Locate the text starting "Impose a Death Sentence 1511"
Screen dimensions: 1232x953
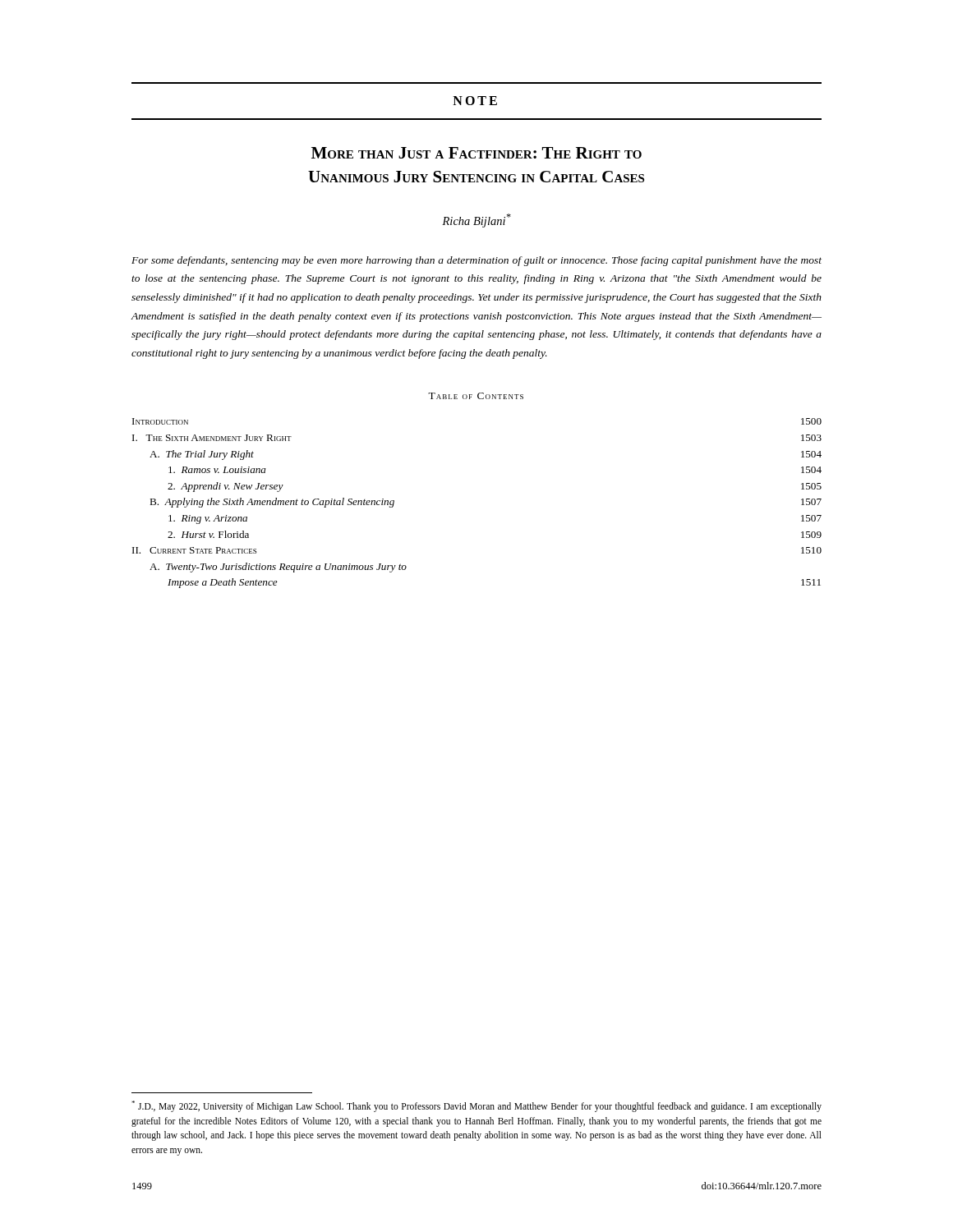[x=218, y=583]
